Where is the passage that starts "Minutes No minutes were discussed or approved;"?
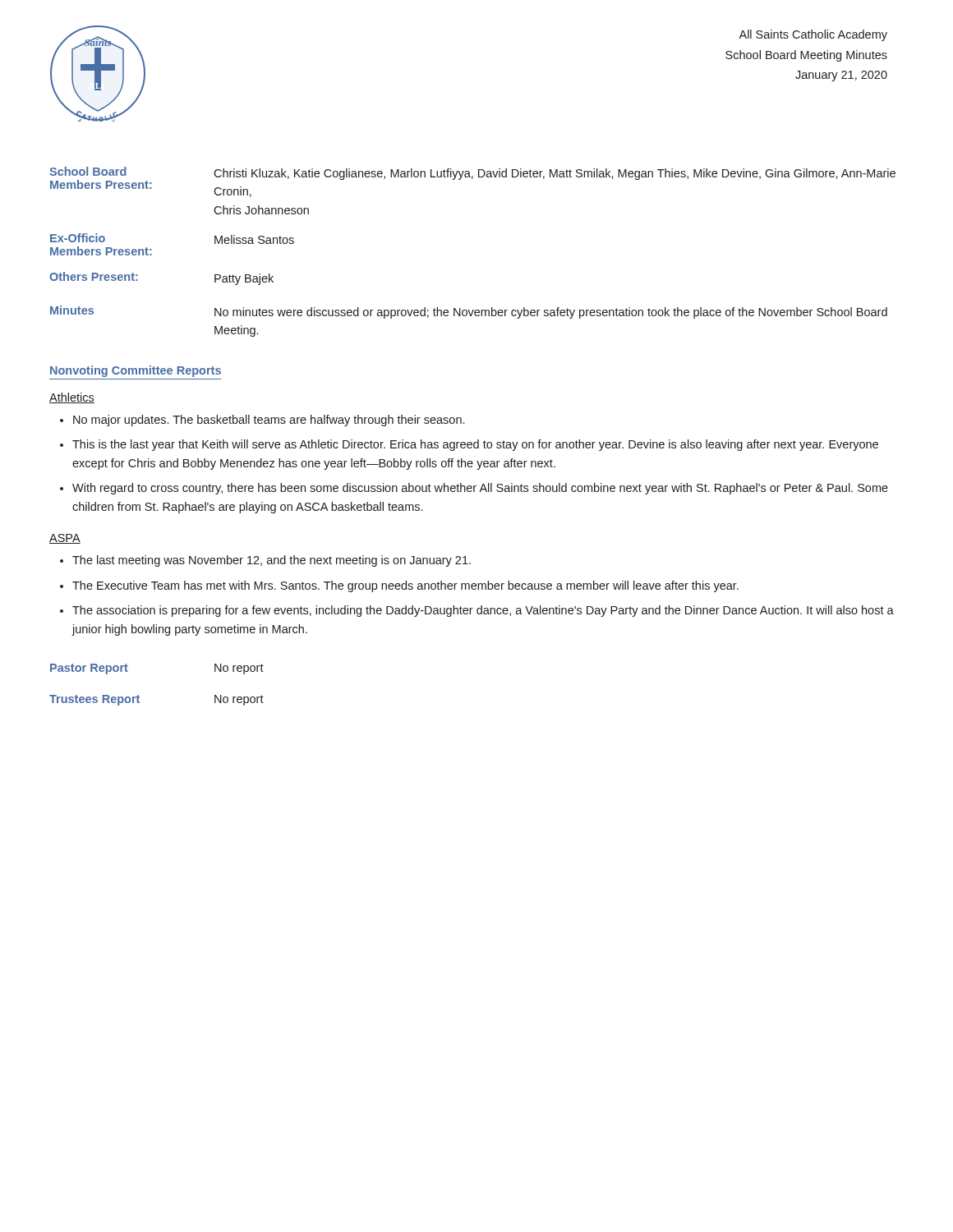The width and height of the screenshot is (953, 1232). pyautogui.click(x=476, y=321)
